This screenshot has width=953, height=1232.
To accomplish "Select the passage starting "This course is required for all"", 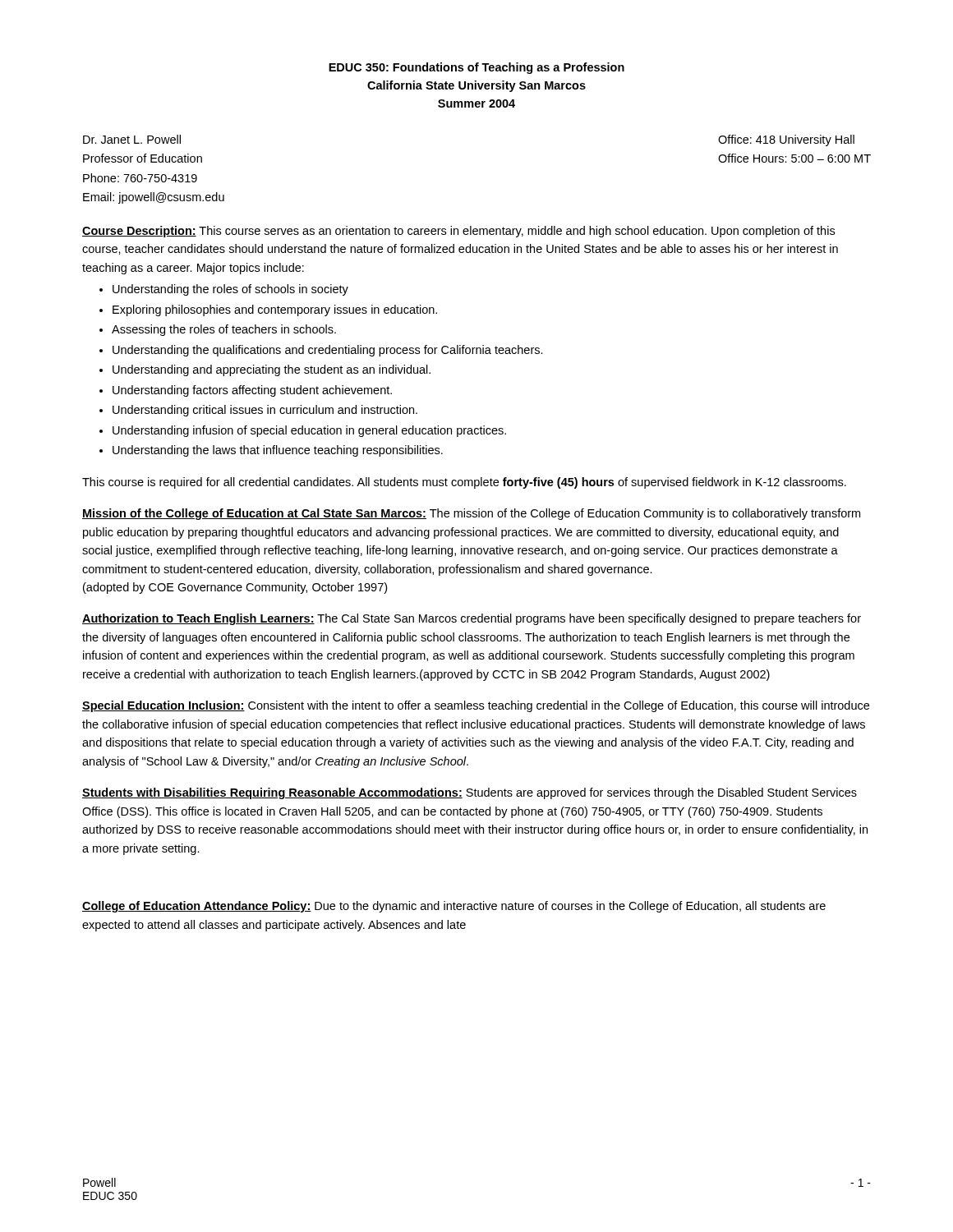I will point(476,482).
